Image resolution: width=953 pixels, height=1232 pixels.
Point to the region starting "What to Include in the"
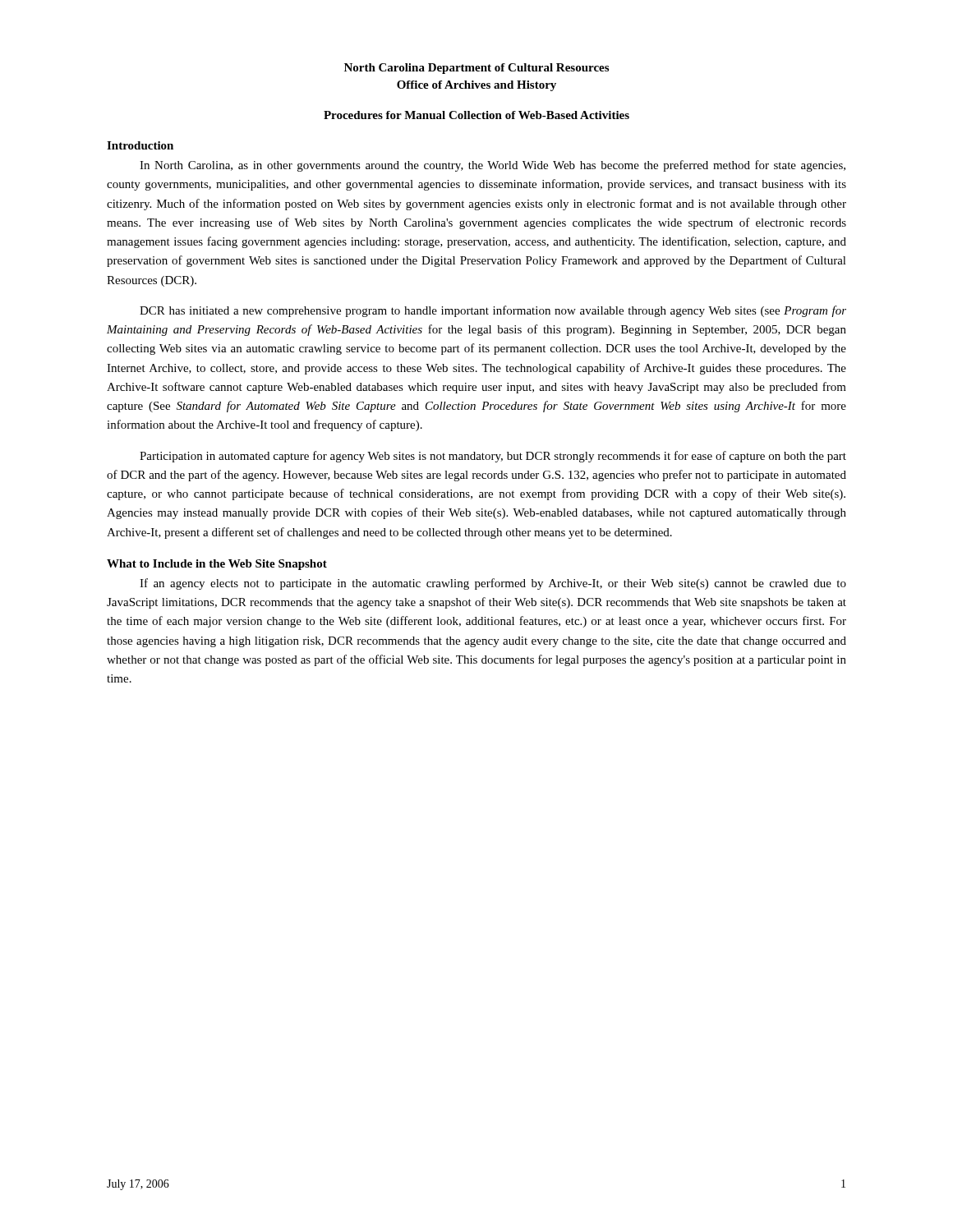(217, 563)
